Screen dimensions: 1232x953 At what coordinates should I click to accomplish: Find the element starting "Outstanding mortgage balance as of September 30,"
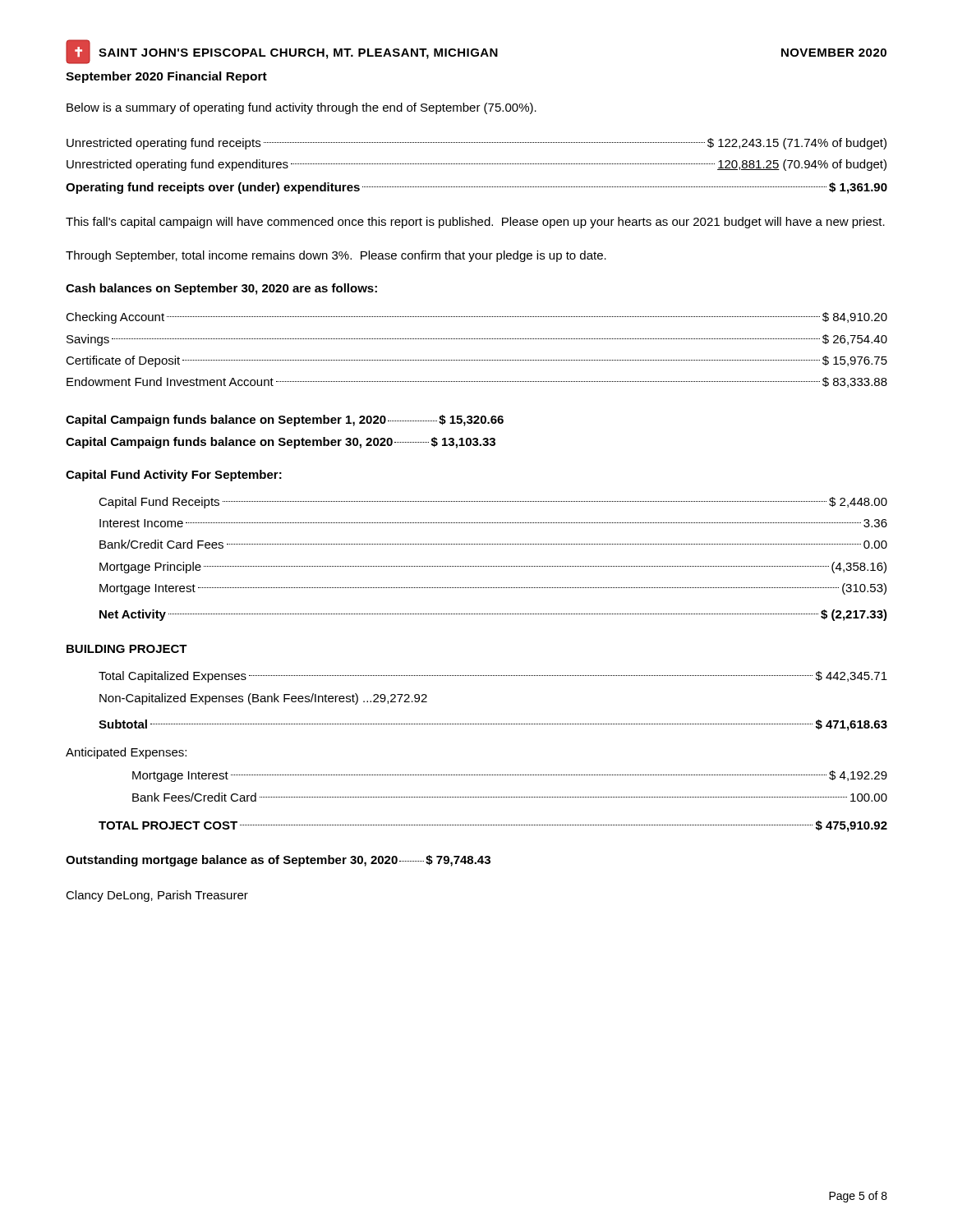click(278, 860)
